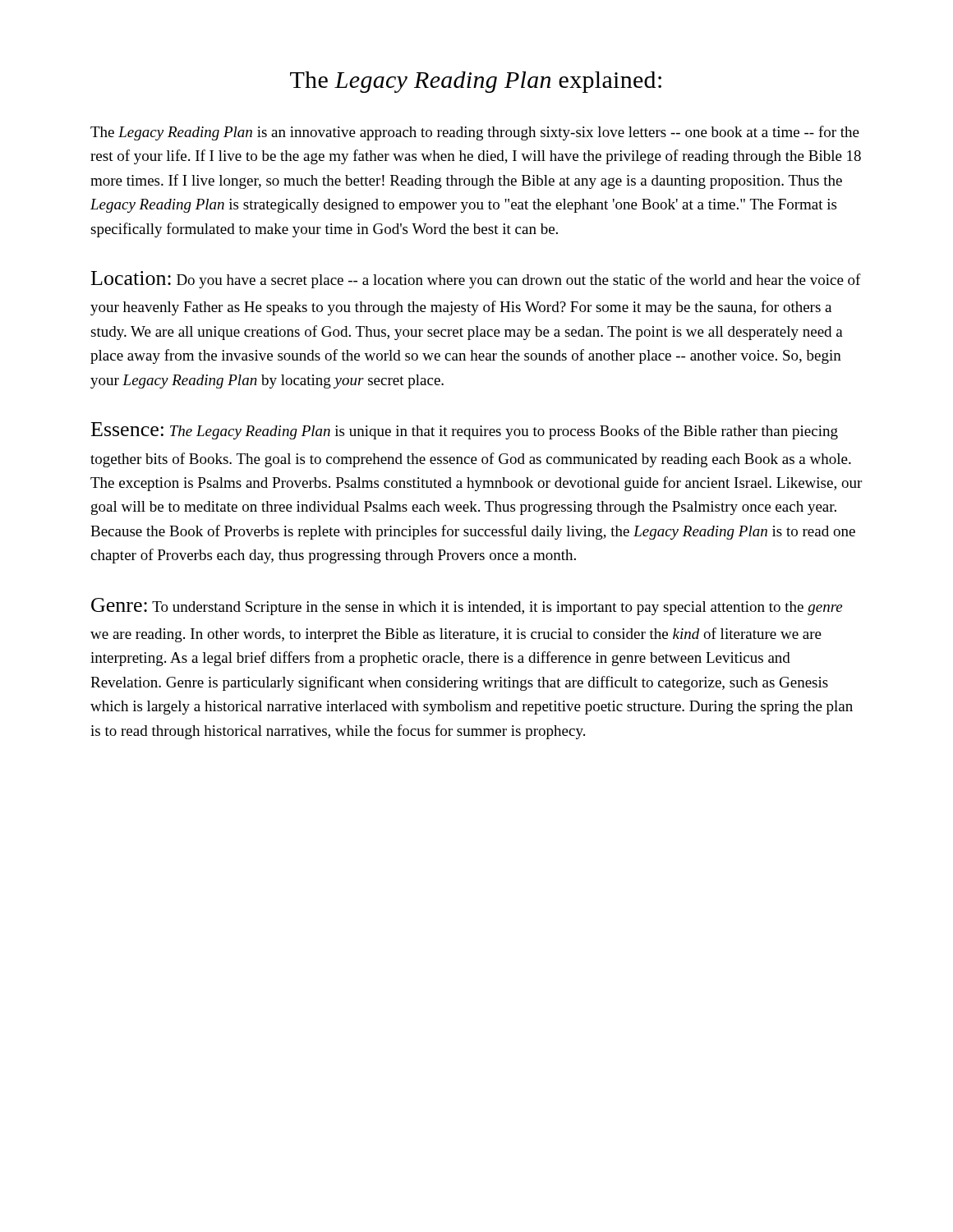Find the region starting "Genre: To understand"
Screen dimensions: 1232x953
[472, 666]
